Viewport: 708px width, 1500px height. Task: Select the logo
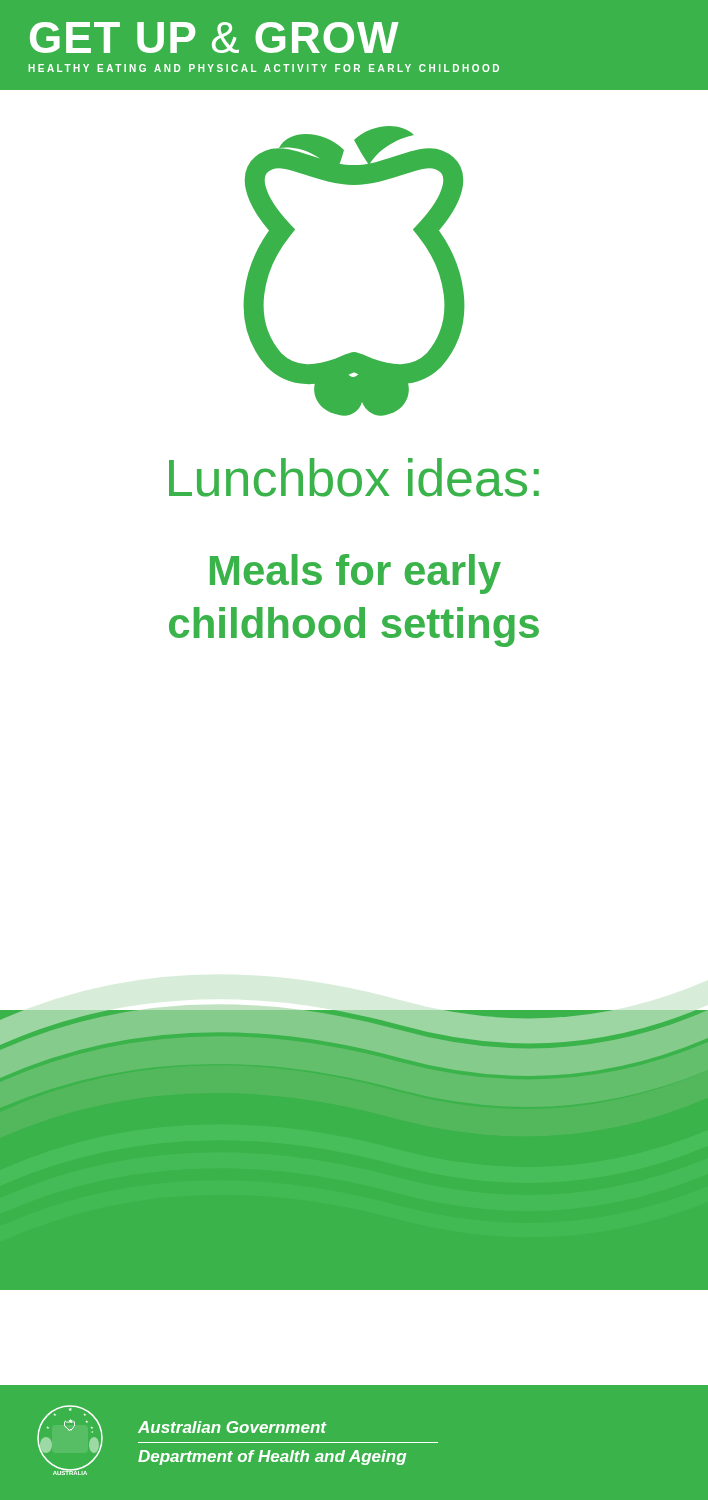pyautogui.click(x=354, y=275)
